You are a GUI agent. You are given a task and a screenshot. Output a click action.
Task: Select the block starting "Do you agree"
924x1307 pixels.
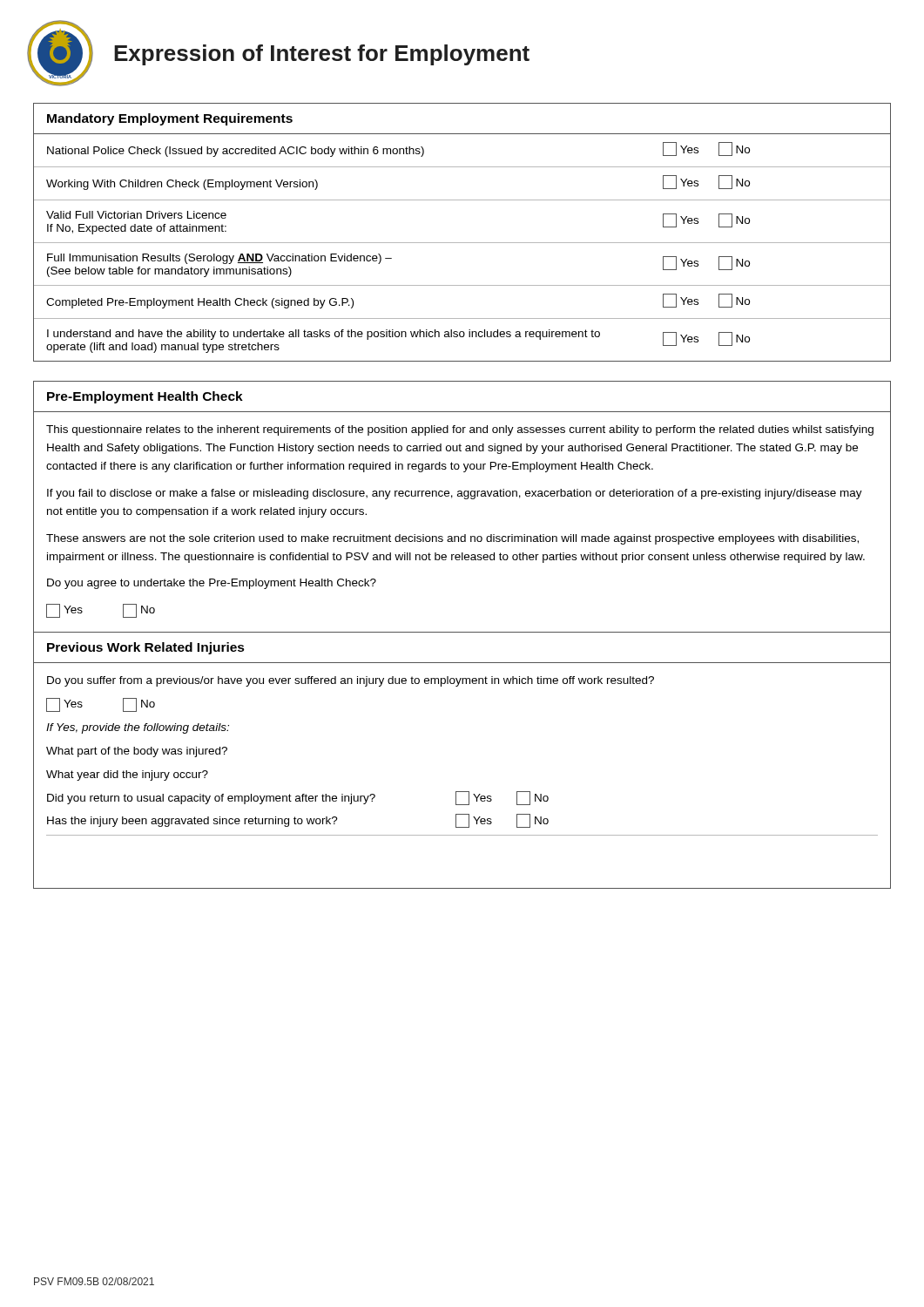(x=211, y=583)
